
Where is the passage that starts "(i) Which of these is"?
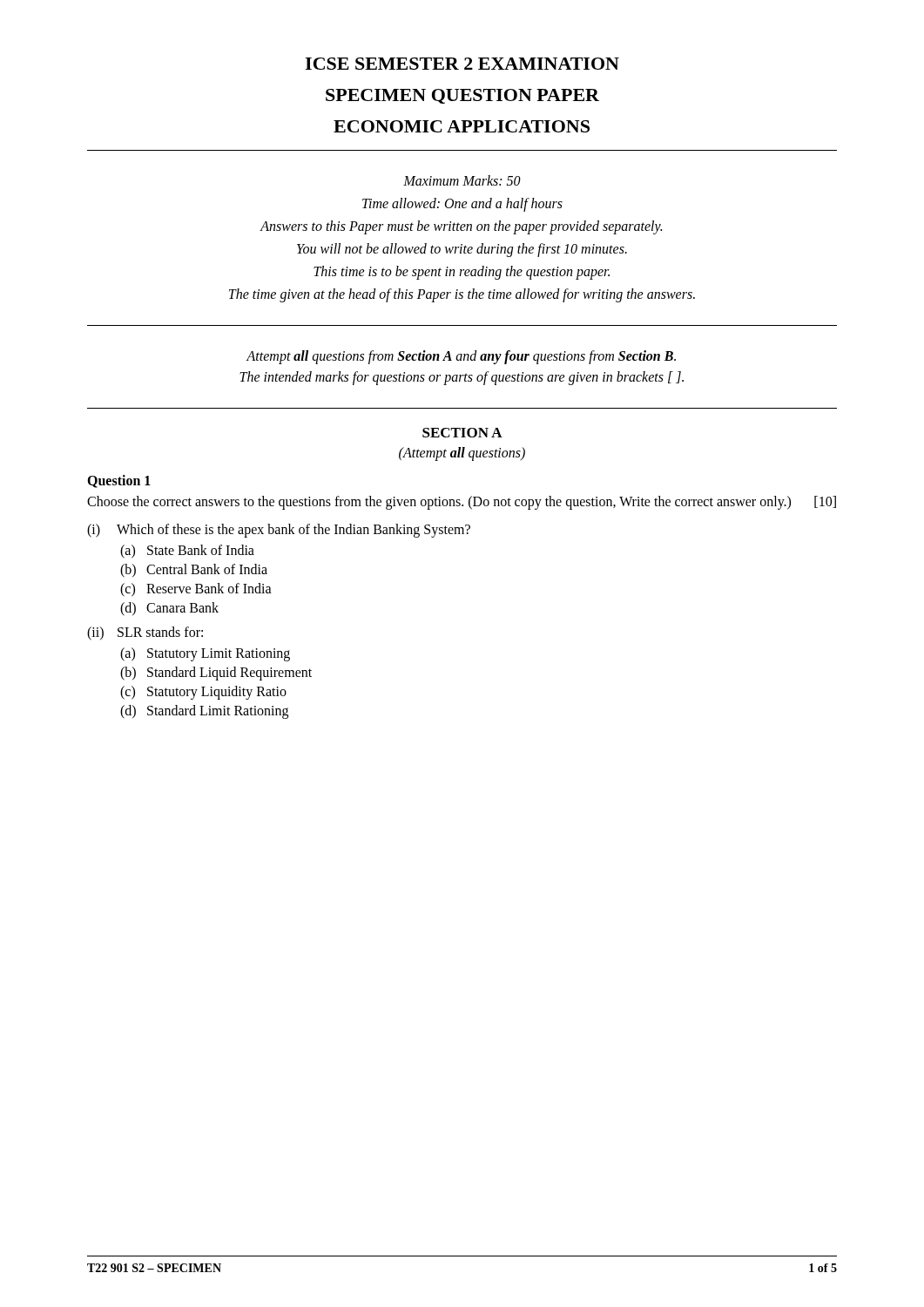tap(462, 530)
